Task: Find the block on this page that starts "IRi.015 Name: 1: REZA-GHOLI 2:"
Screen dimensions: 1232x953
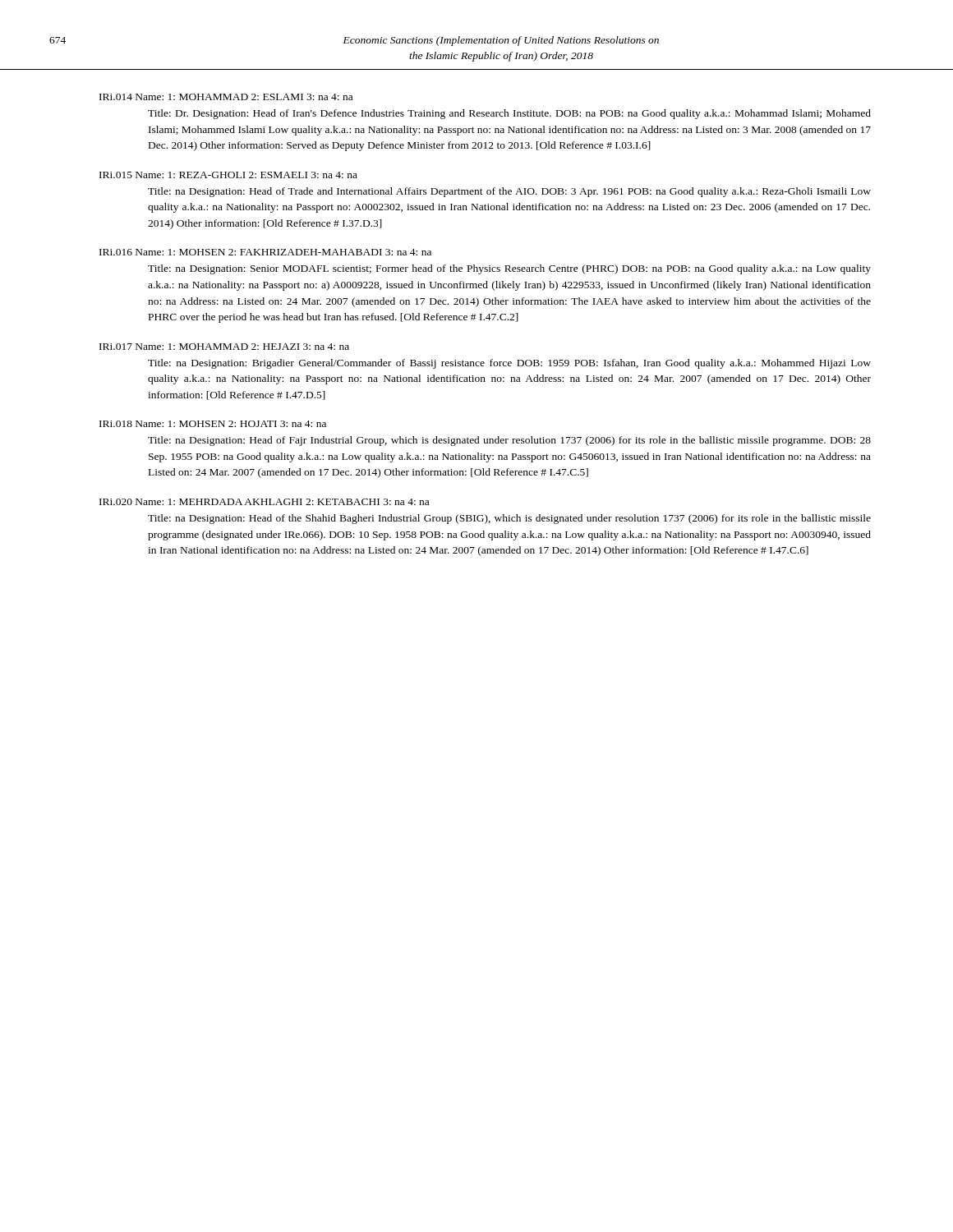Action: coord(228,174)
